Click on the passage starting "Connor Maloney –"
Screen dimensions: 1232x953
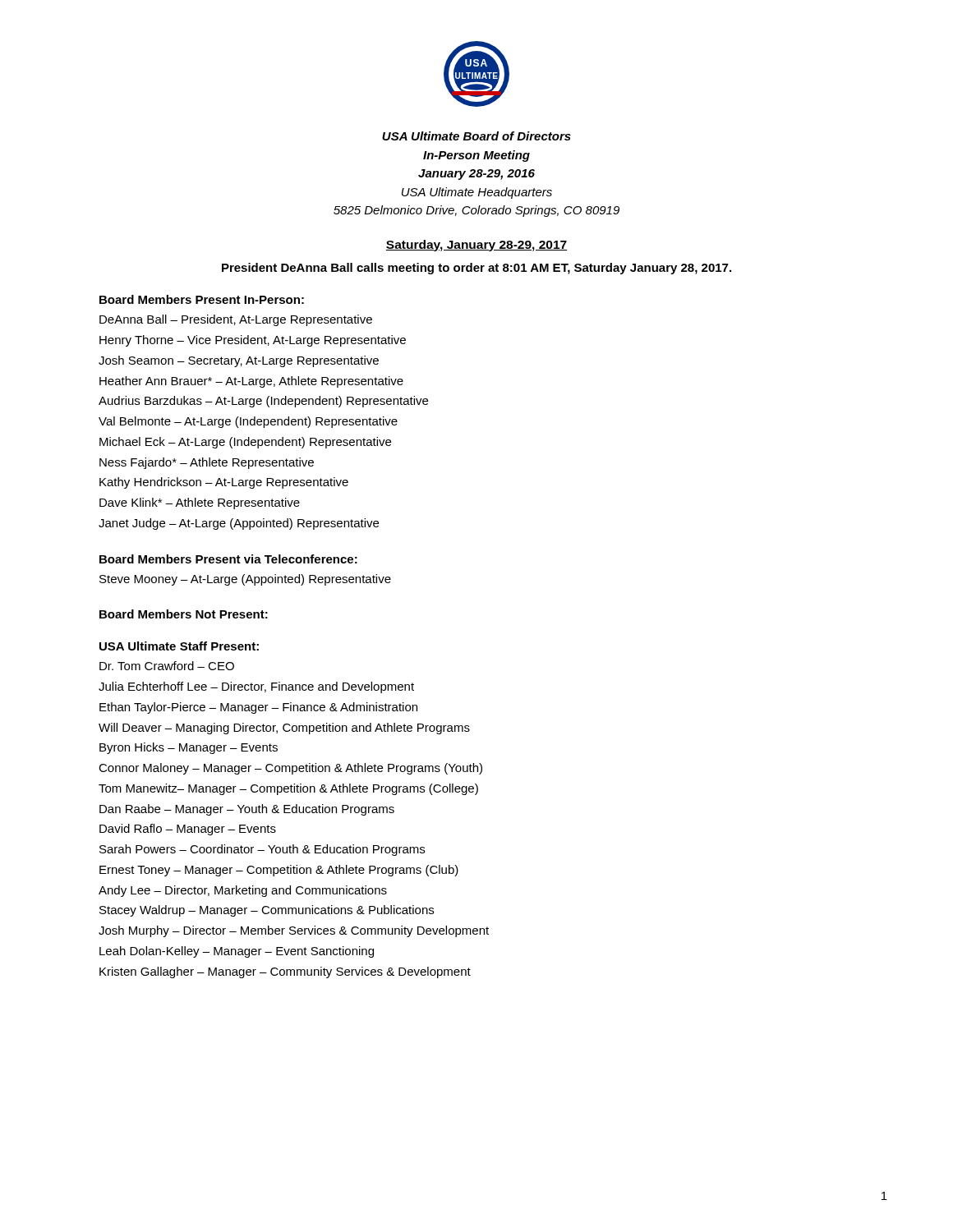tap(291, 768)
